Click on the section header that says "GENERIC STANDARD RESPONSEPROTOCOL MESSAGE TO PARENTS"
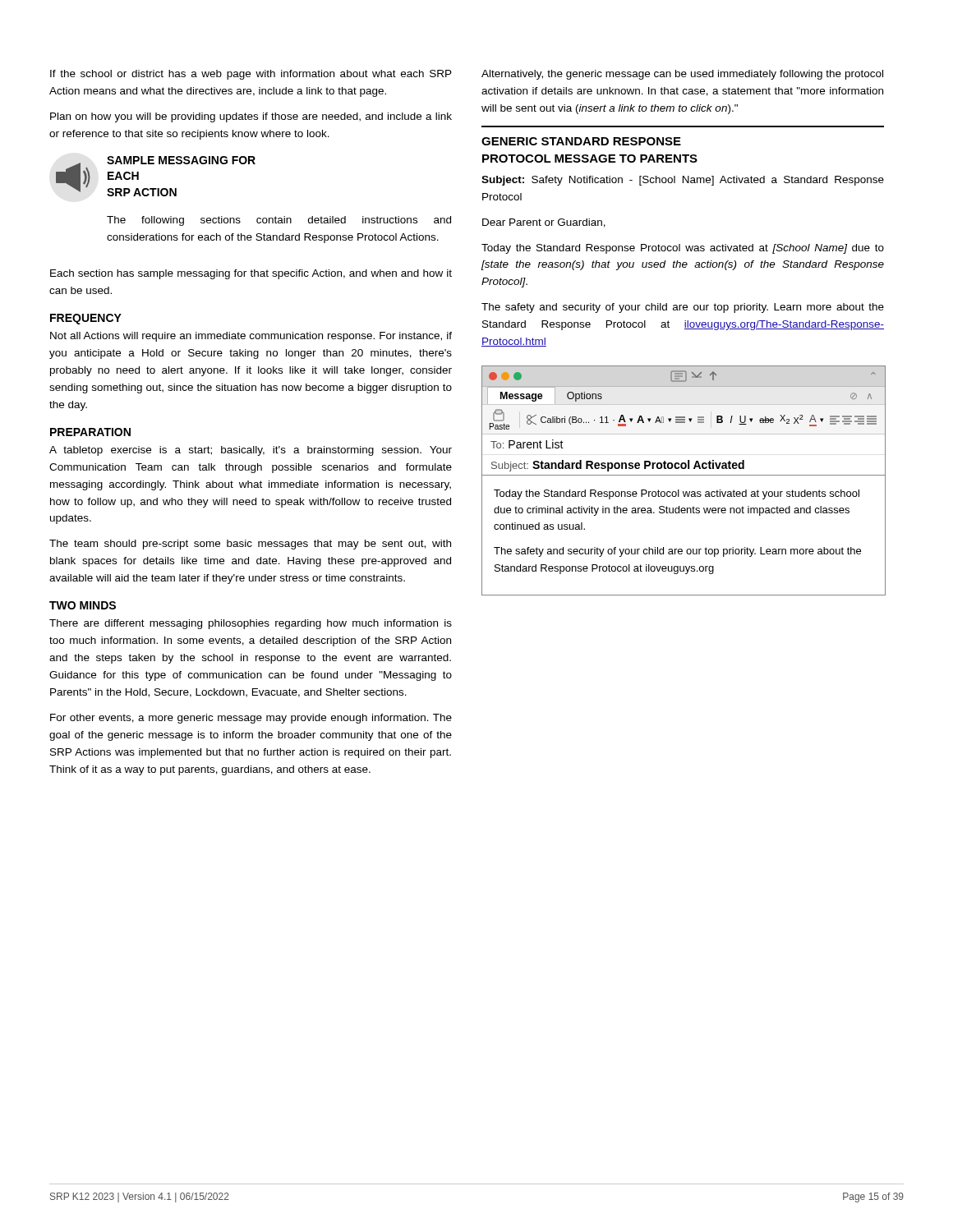Viewport: 953px width, 1232px height. (683, 146)
